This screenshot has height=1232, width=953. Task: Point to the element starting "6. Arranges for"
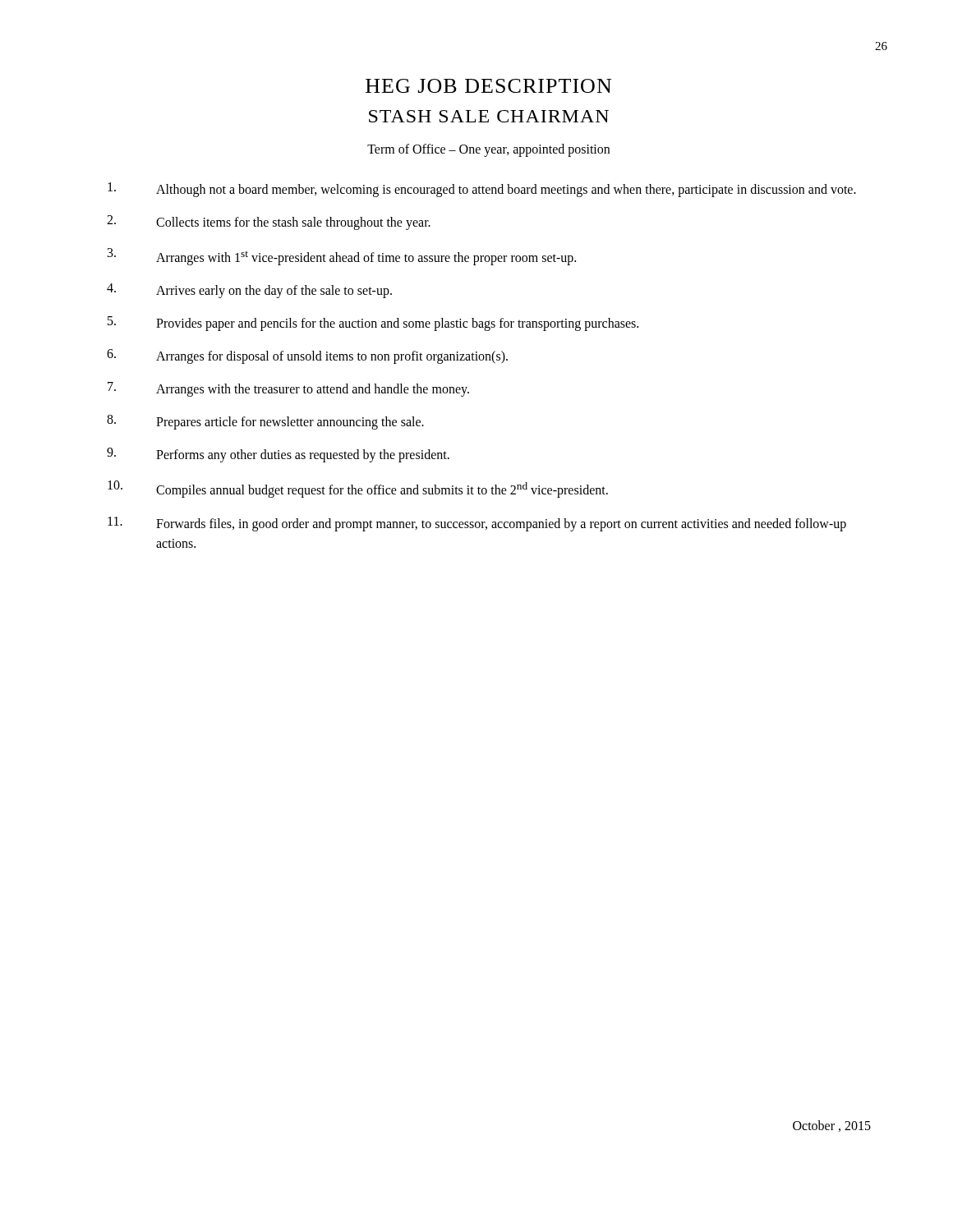(489, 357)
